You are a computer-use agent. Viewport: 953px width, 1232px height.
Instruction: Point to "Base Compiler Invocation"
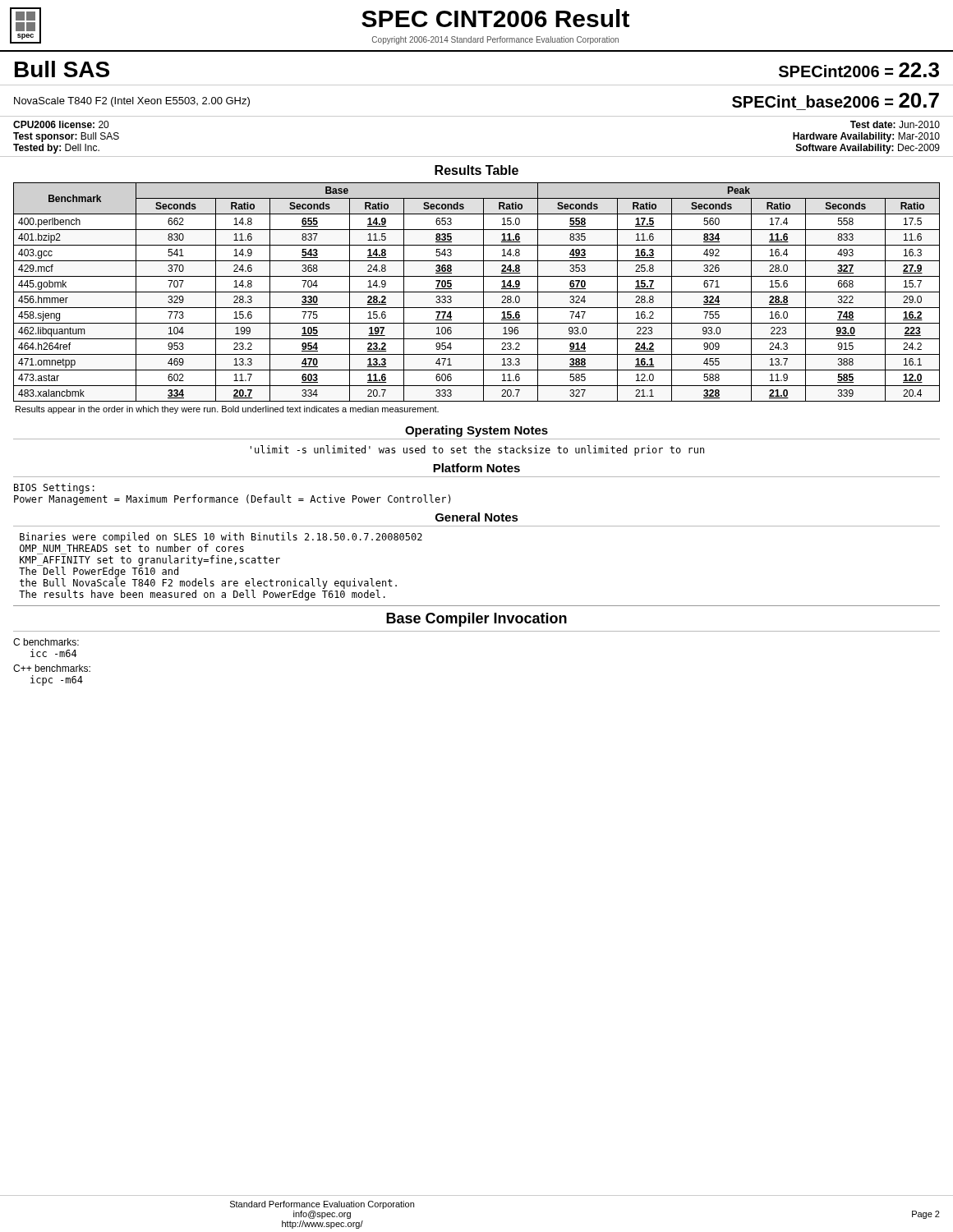click(476, 618)
